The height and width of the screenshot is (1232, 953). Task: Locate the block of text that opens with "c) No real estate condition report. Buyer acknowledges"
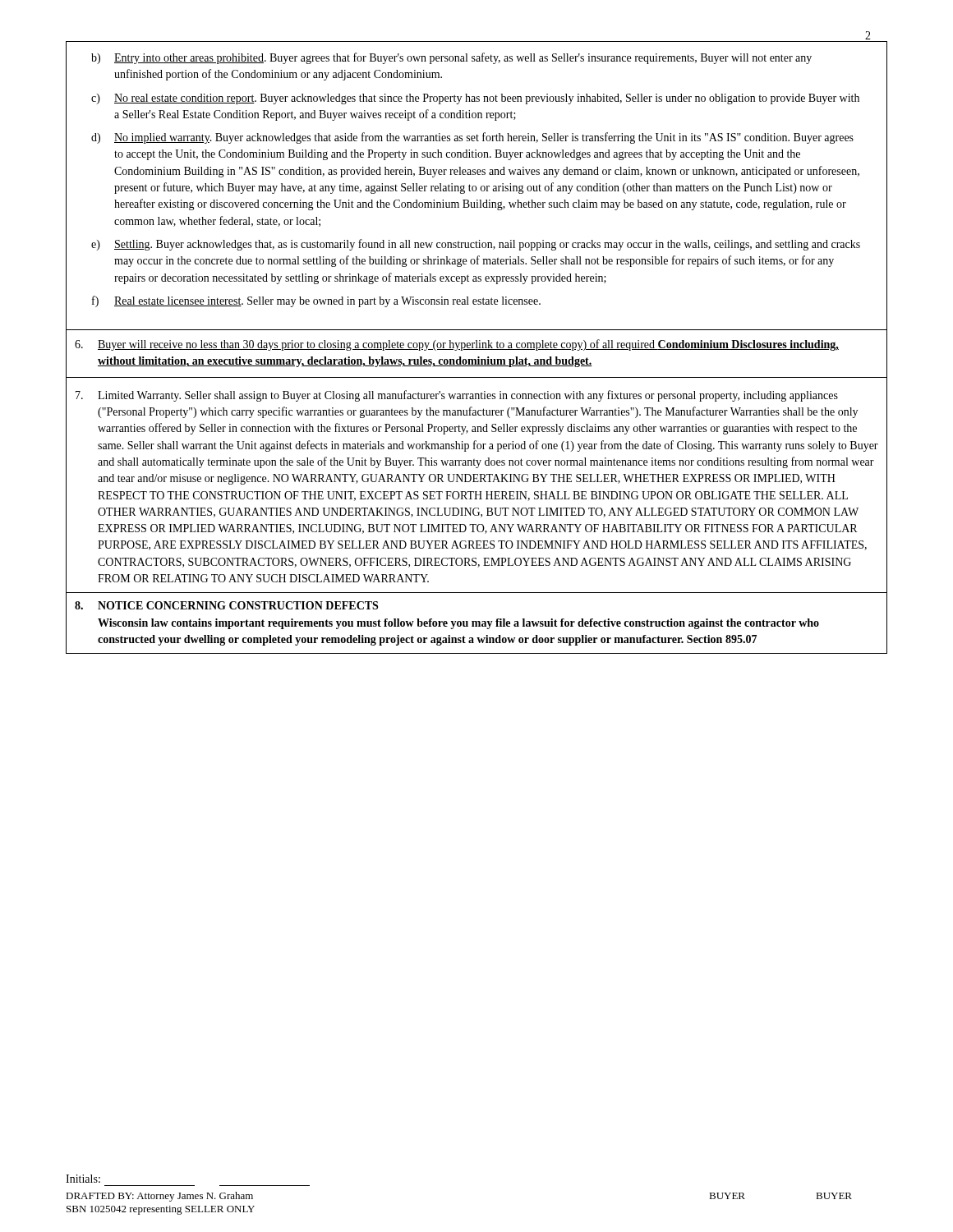476,107
